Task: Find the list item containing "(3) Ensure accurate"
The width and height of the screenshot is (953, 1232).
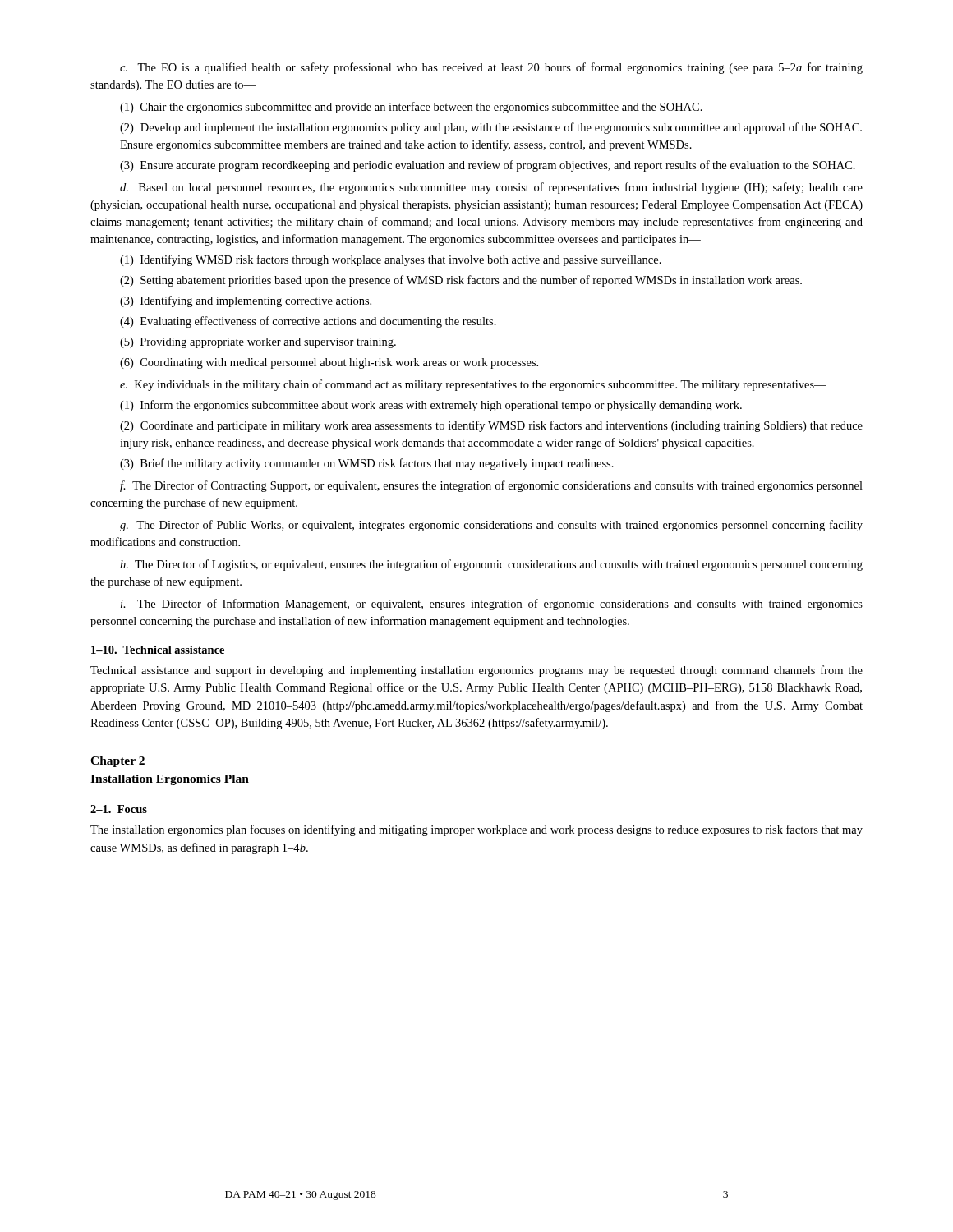Action: click(x=491, y=166)
